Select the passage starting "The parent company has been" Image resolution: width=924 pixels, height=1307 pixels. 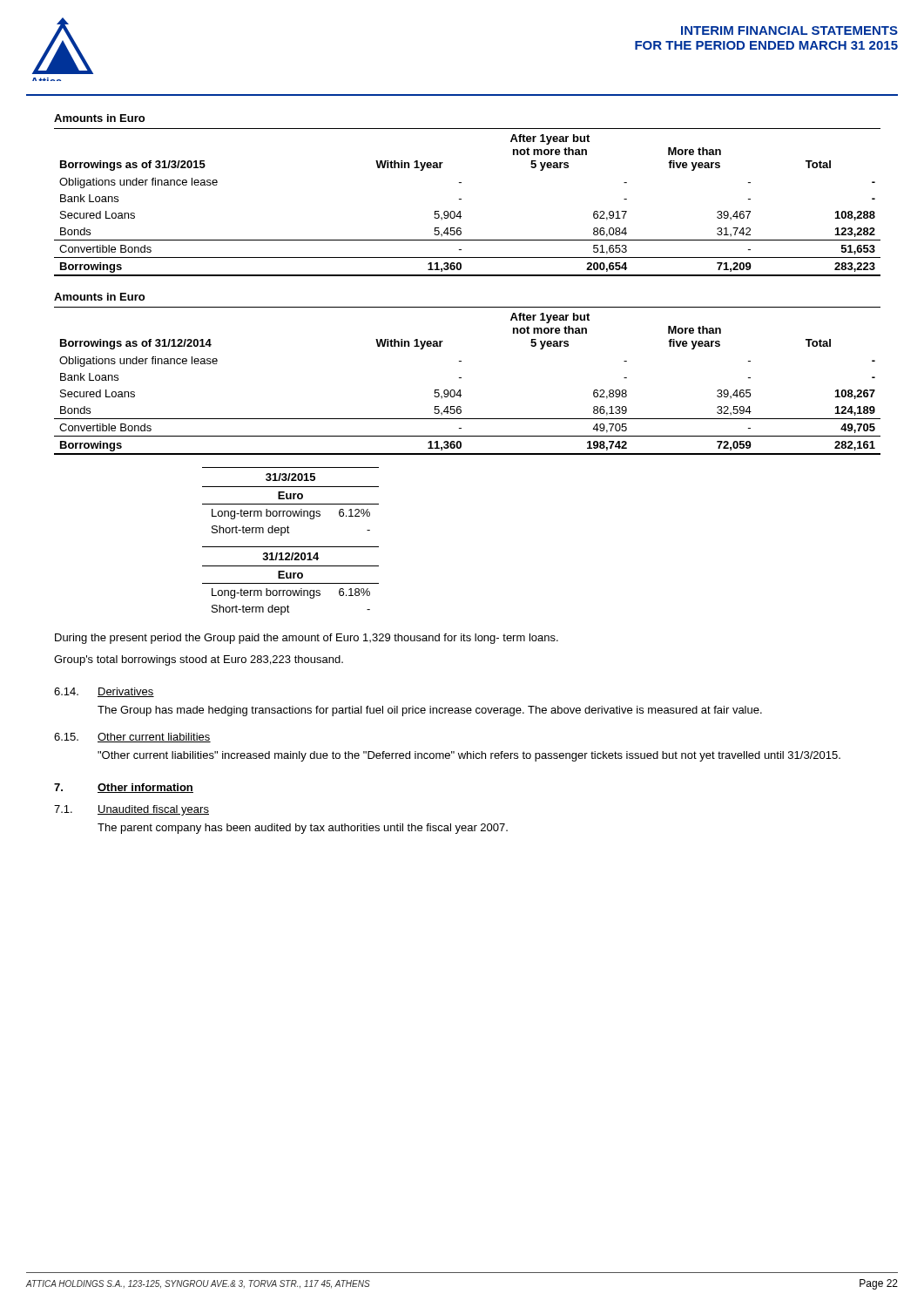point(303,827)
